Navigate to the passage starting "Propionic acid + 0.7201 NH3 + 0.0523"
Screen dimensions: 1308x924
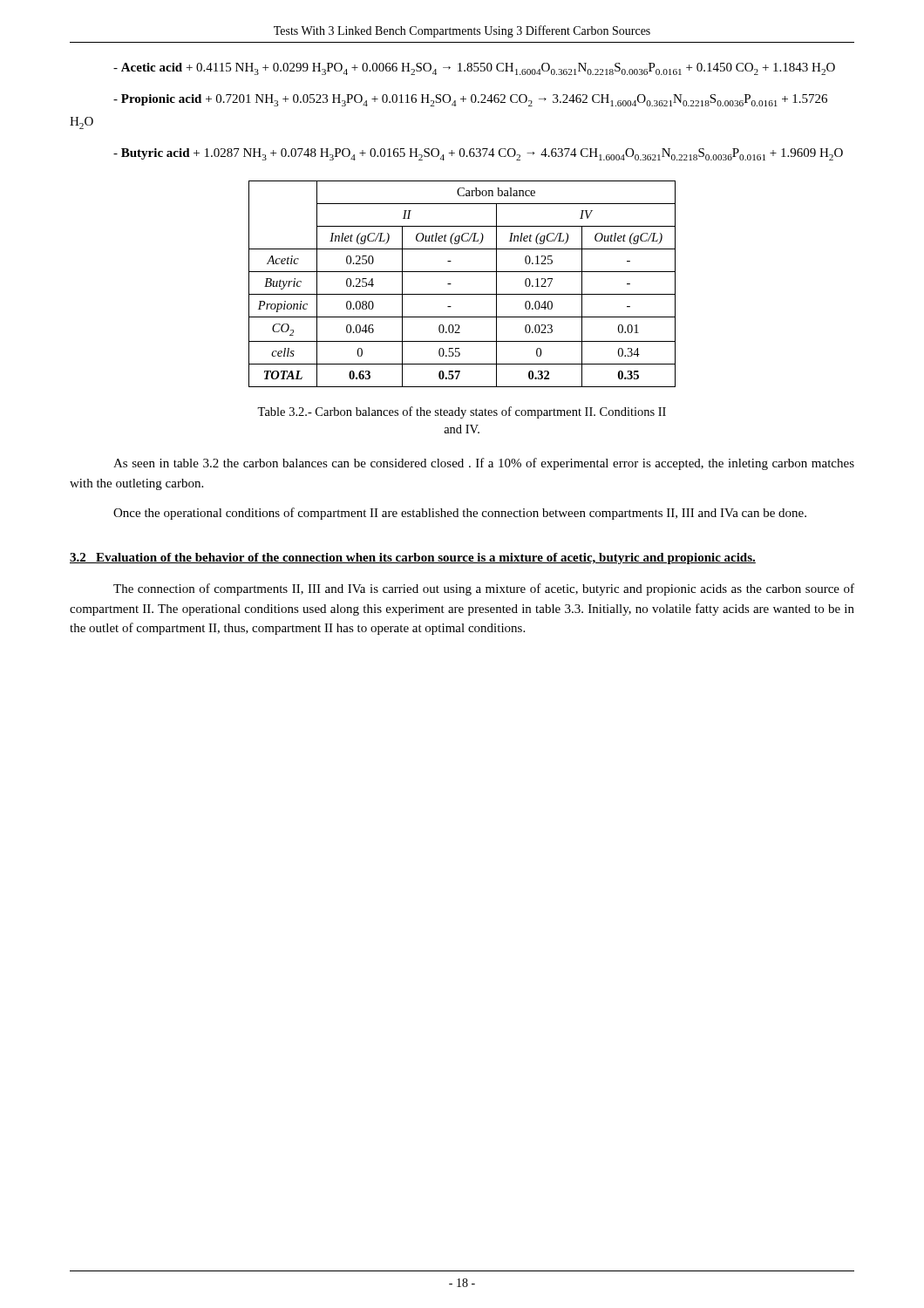click(449, 111)
